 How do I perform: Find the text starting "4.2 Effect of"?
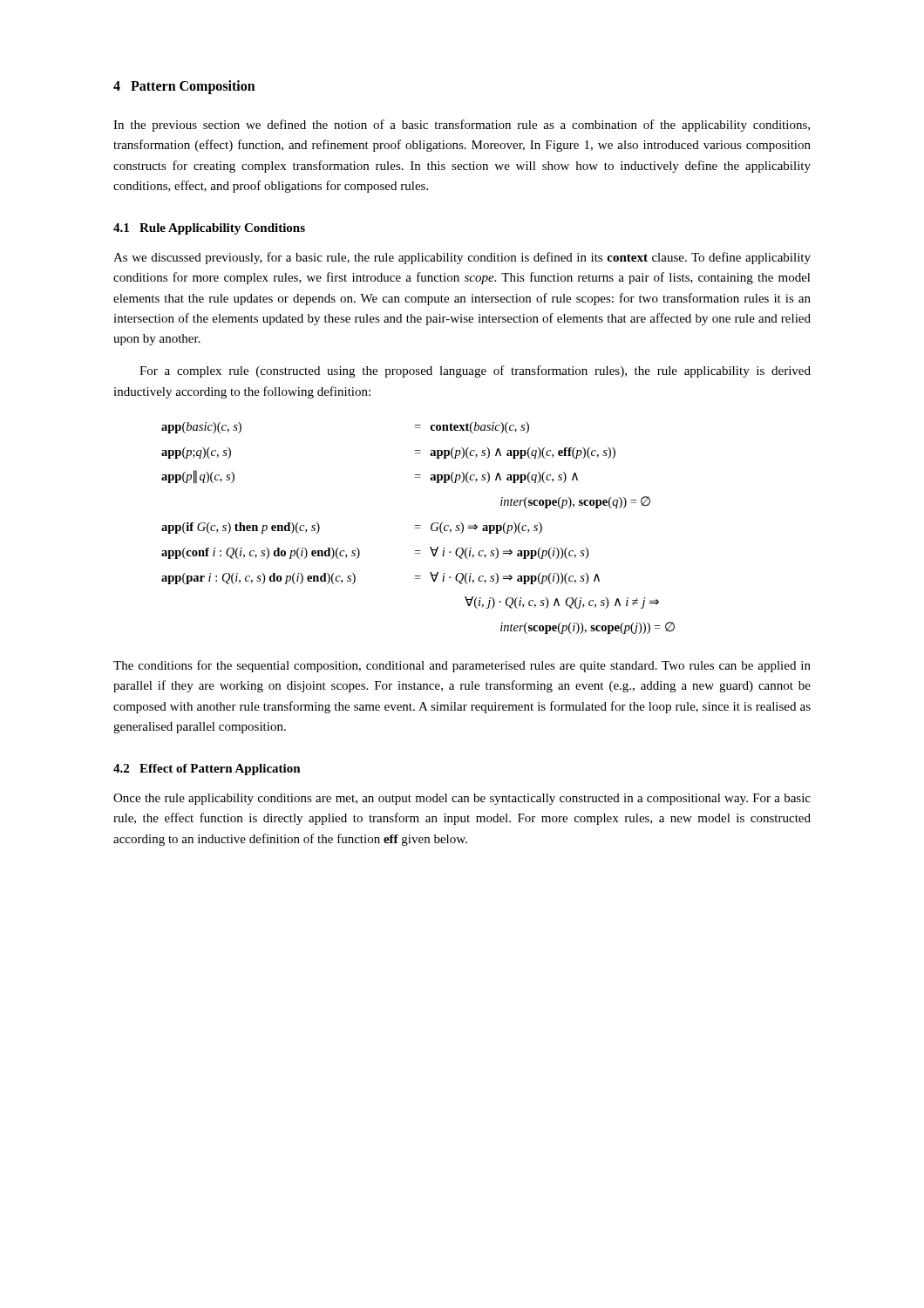pos(207,770)
